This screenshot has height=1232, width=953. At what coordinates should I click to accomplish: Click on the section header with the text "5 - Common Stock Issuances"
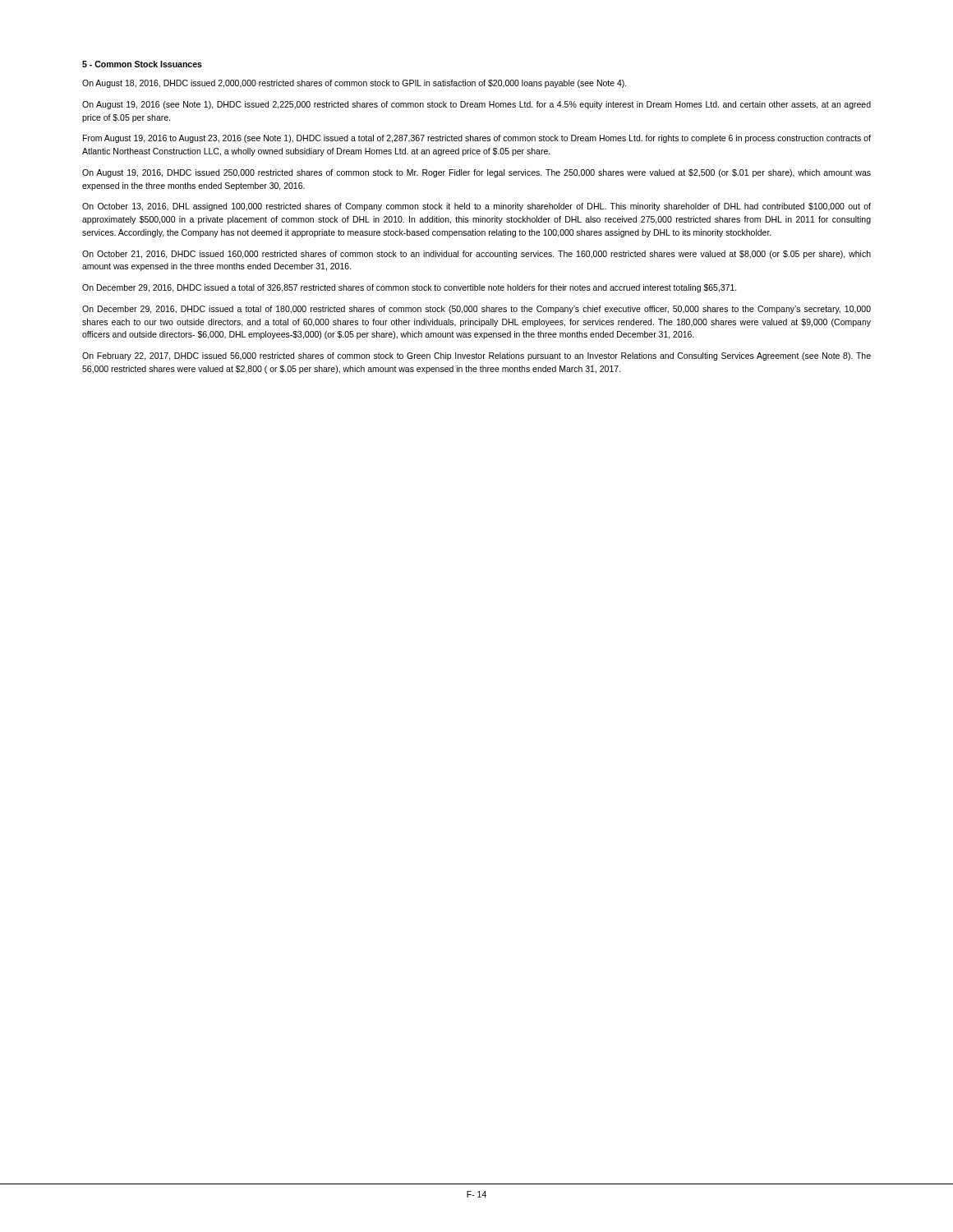point(142,64)
